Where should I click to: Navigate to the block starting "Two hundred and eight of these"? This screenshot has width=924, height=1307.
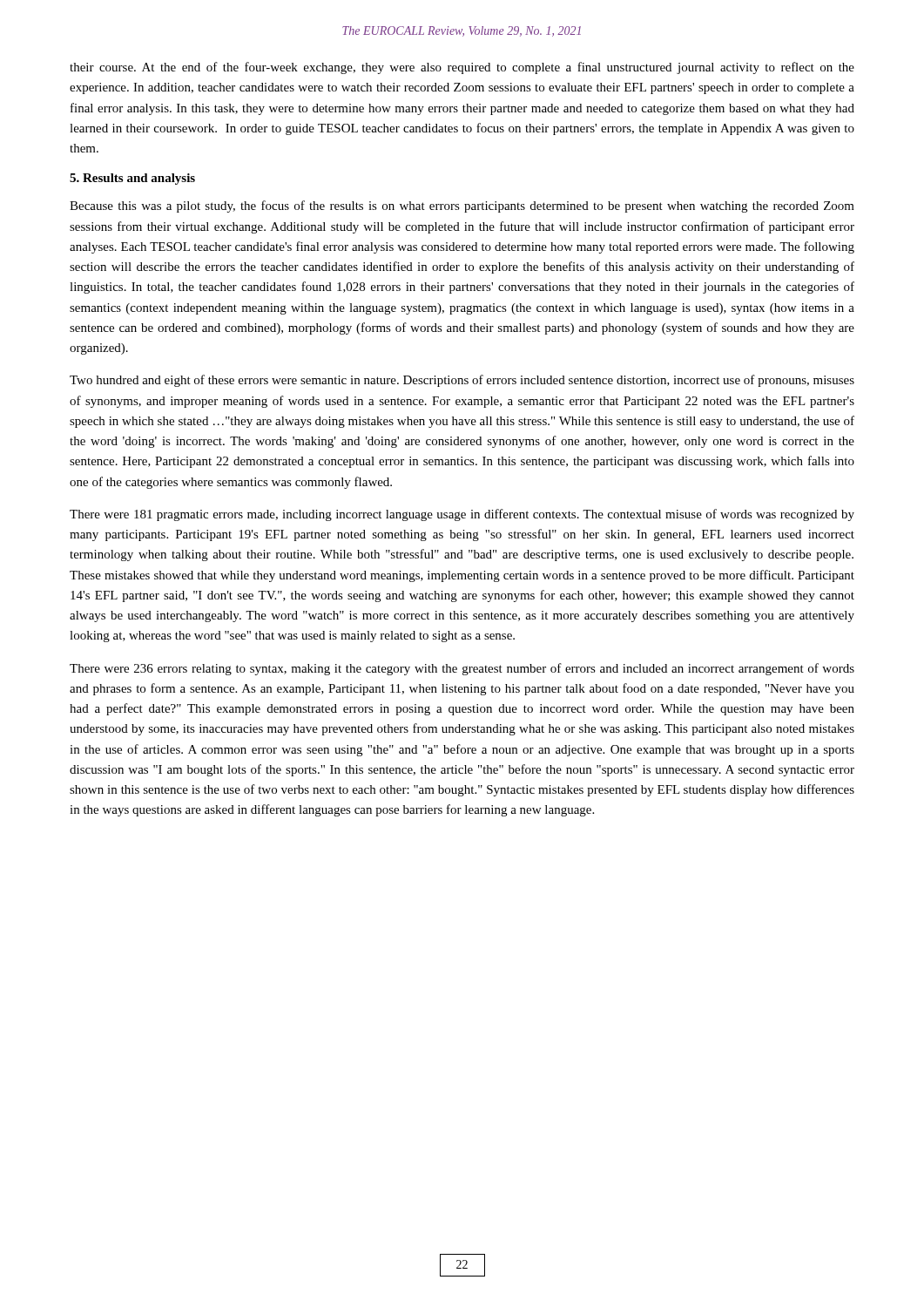(x=462, y=431)
